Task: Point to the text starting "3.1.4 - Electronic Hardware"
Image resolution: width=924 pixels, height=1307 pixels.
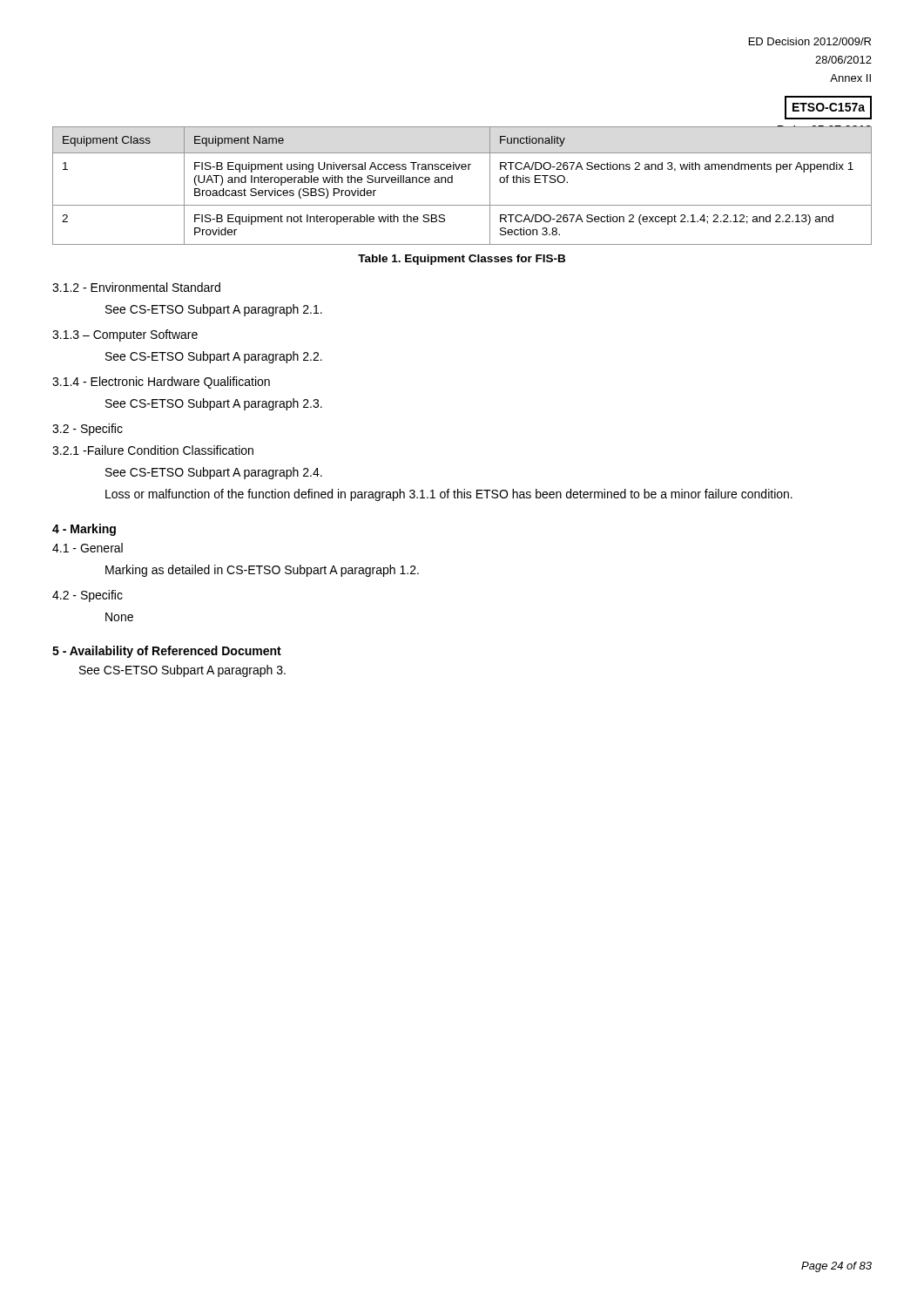Action: click(x=161, y=382)
